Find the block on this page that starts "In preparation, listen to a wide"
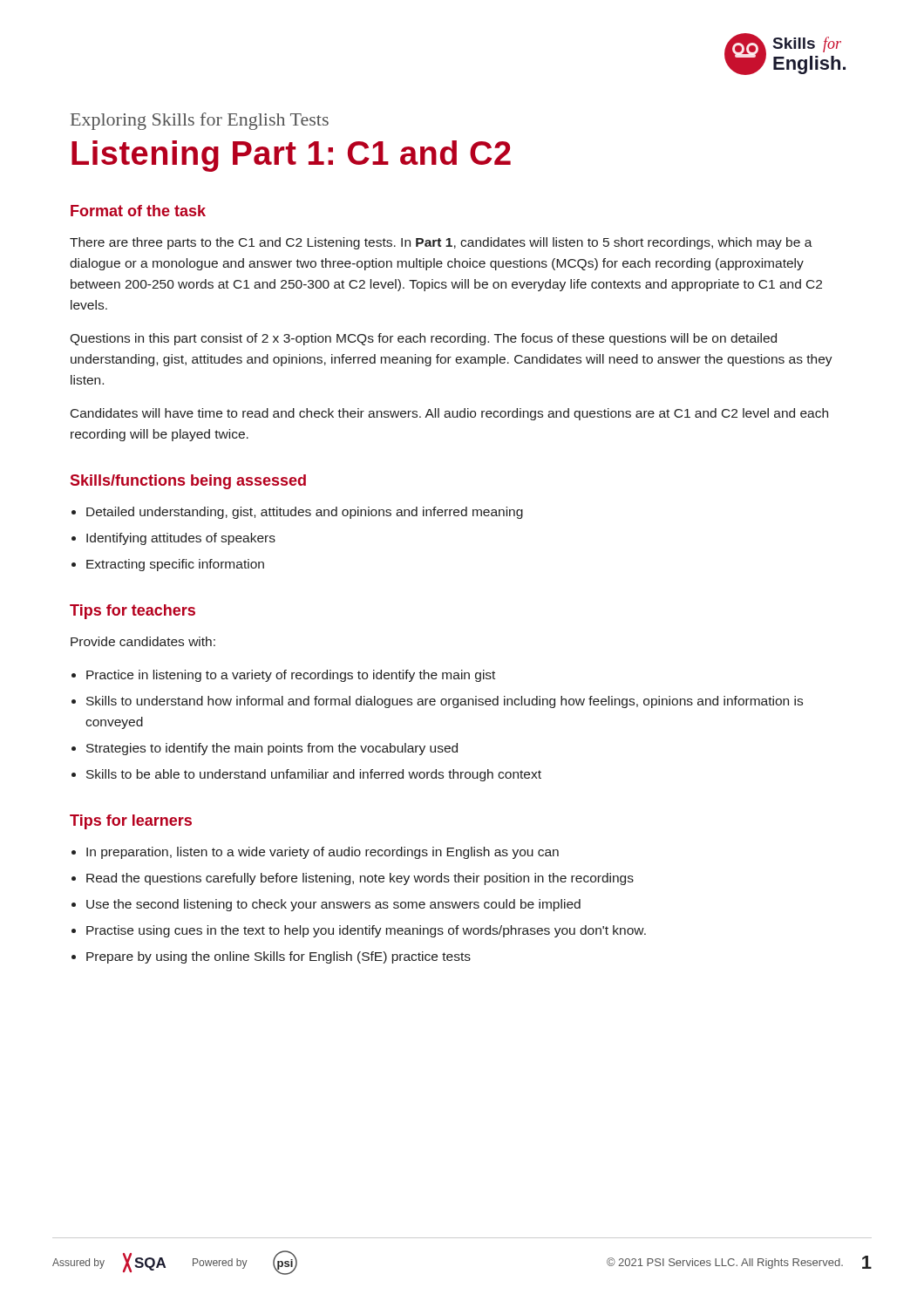This screenshot has width=924, height=1308. pos(322,851)
